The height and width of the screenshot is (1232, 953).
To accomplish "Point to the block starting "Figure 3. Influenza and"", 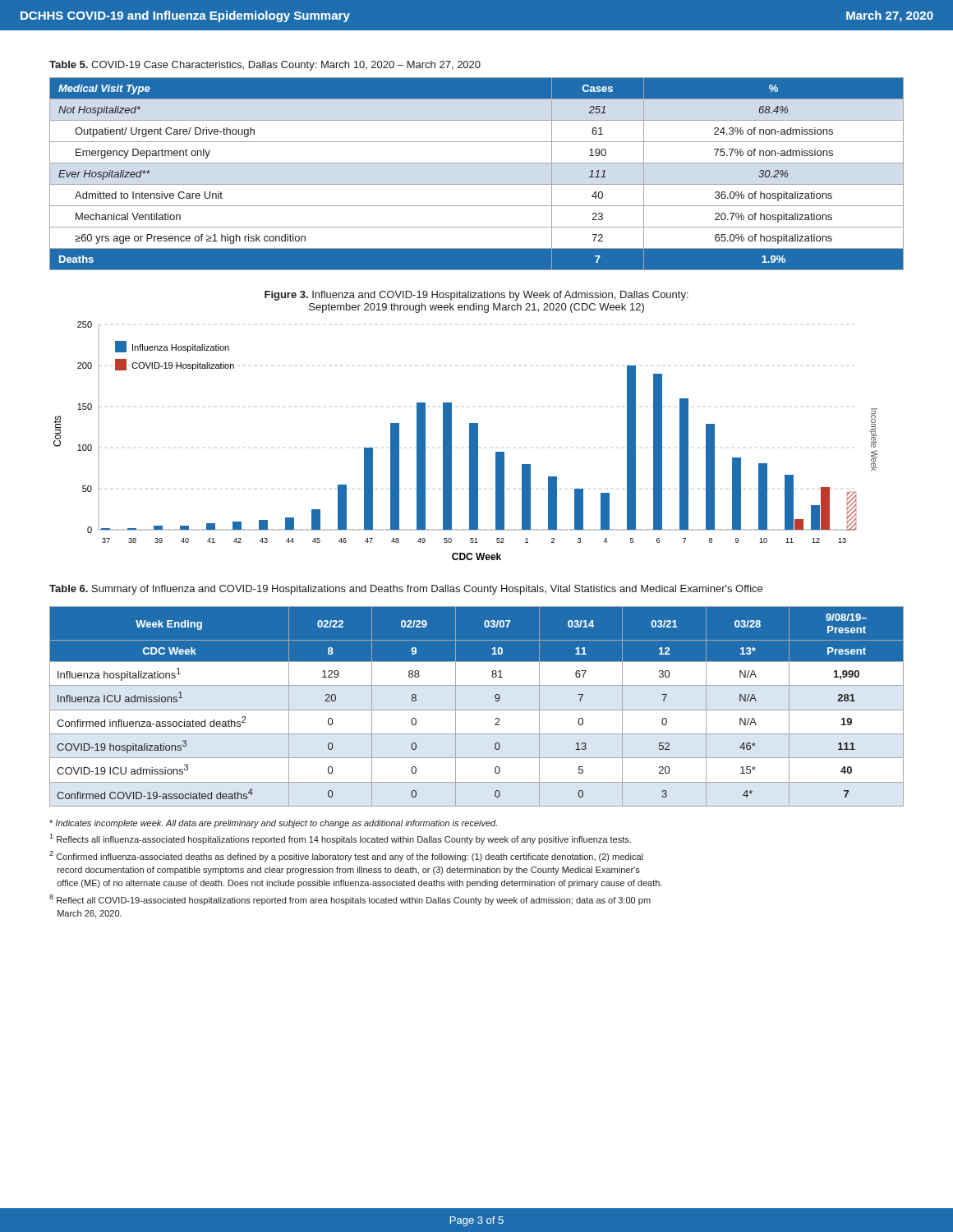I will 476,301.
